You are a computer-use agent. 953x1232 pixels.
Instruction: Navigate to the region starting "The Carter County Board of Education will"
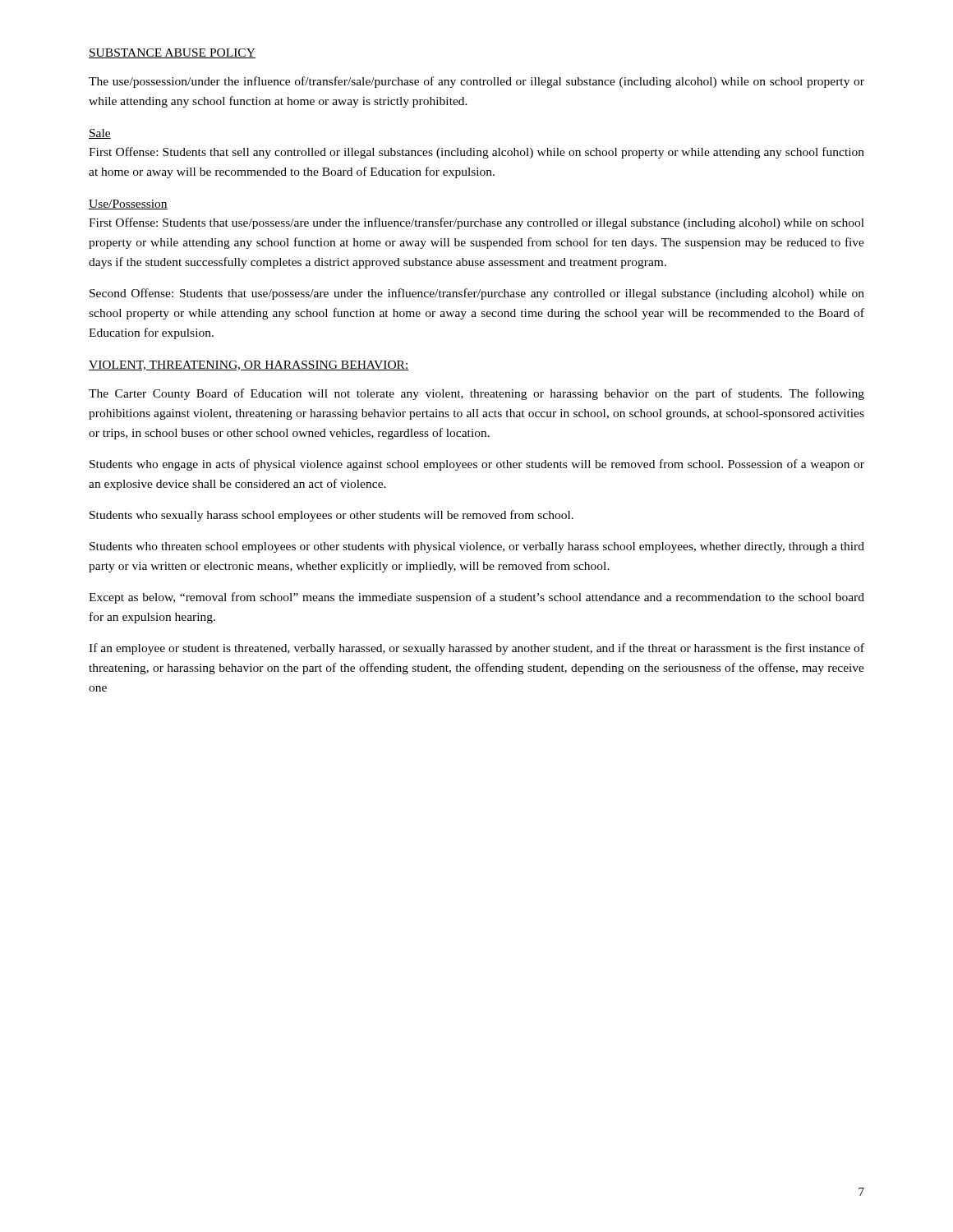point(476,413)
